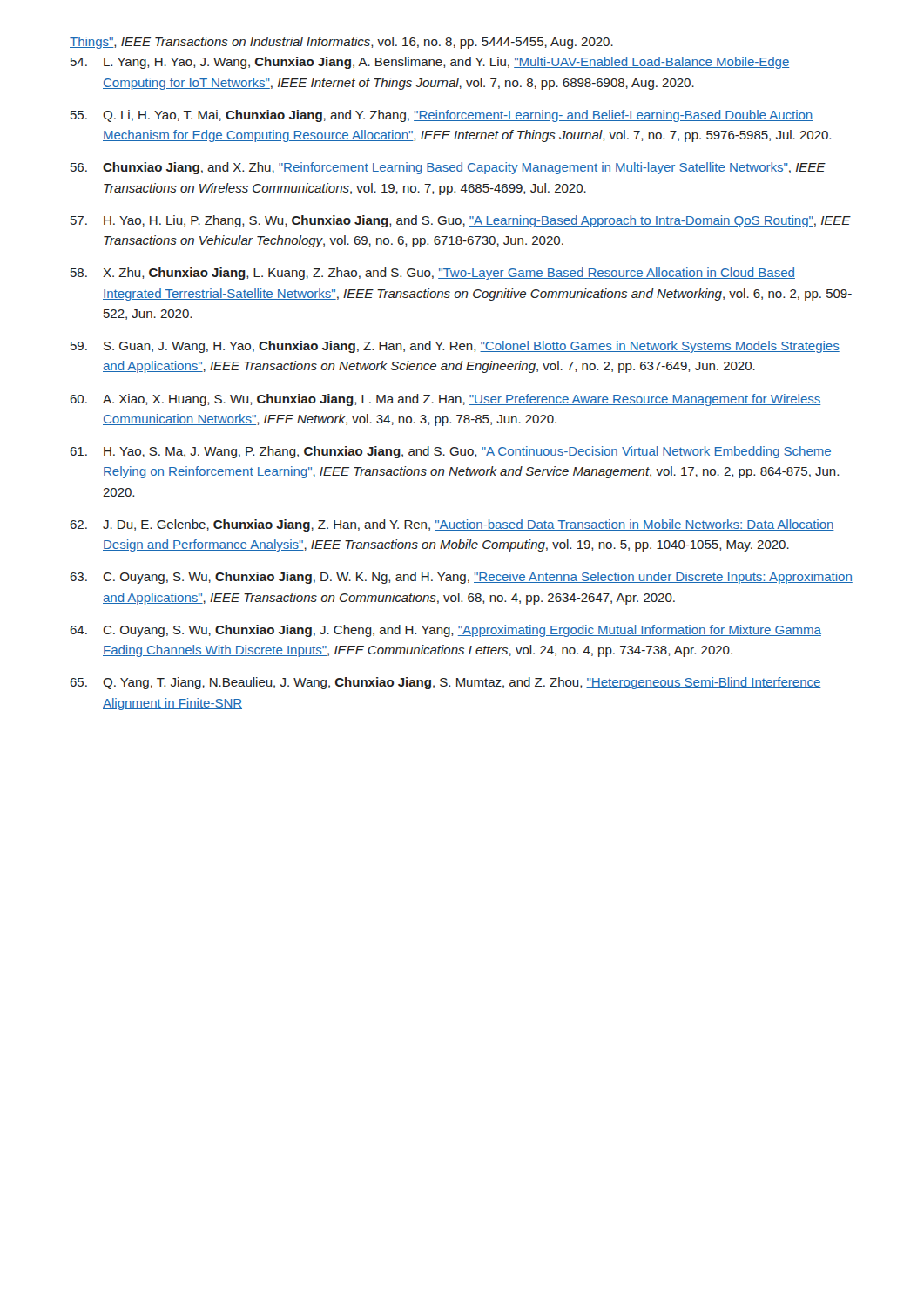Screen dimensions: 1307x924
Task: Select the block starting "62. J. Du, E. Gelenbe, Chunxiao Jiang,"
Action: 462,534
